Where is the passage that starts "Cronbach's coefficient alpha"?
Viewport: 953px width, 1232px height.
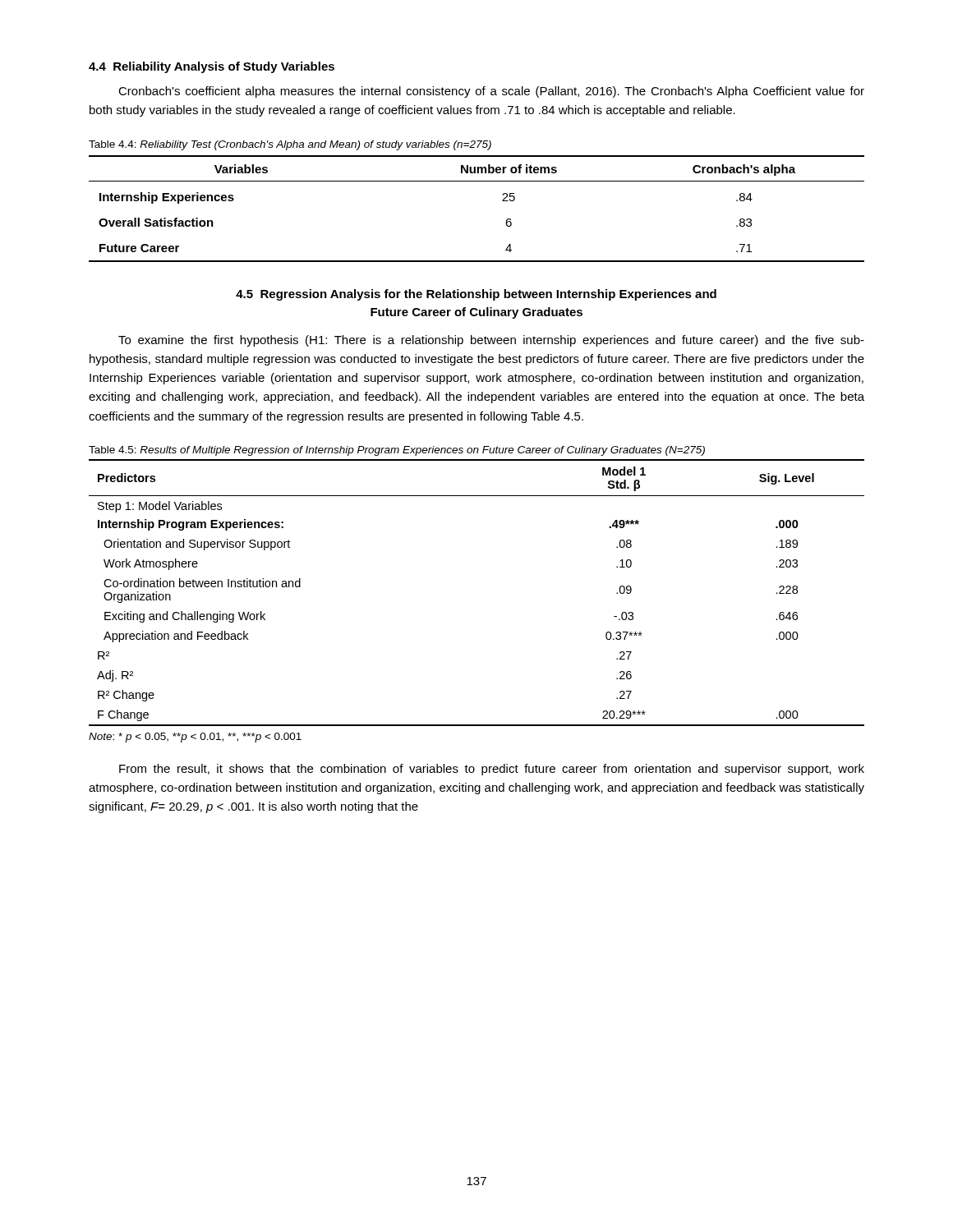(476, 100)
